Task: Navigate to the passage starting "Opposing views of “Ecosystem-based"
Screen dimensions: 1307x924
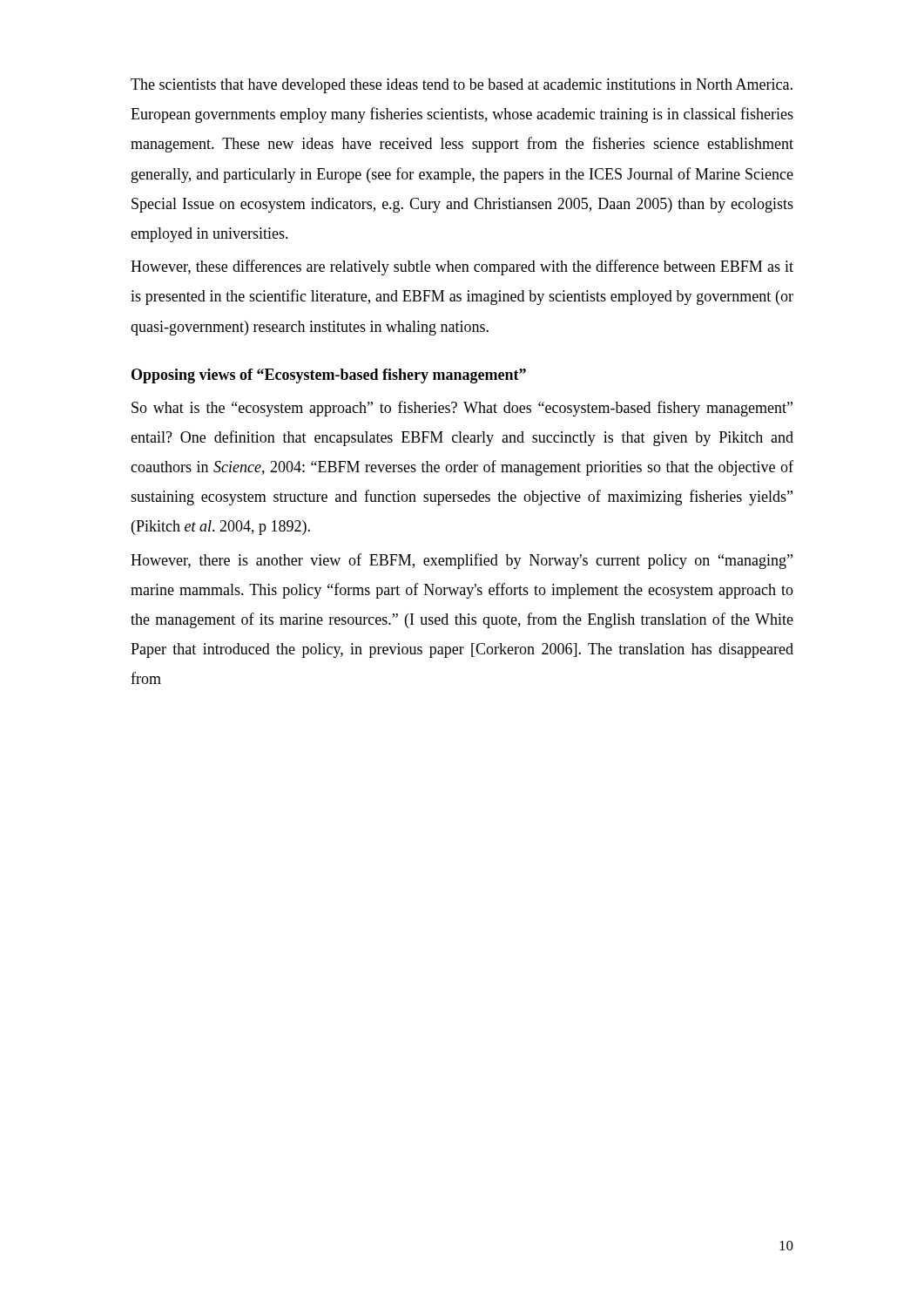Action: (329, 374)
